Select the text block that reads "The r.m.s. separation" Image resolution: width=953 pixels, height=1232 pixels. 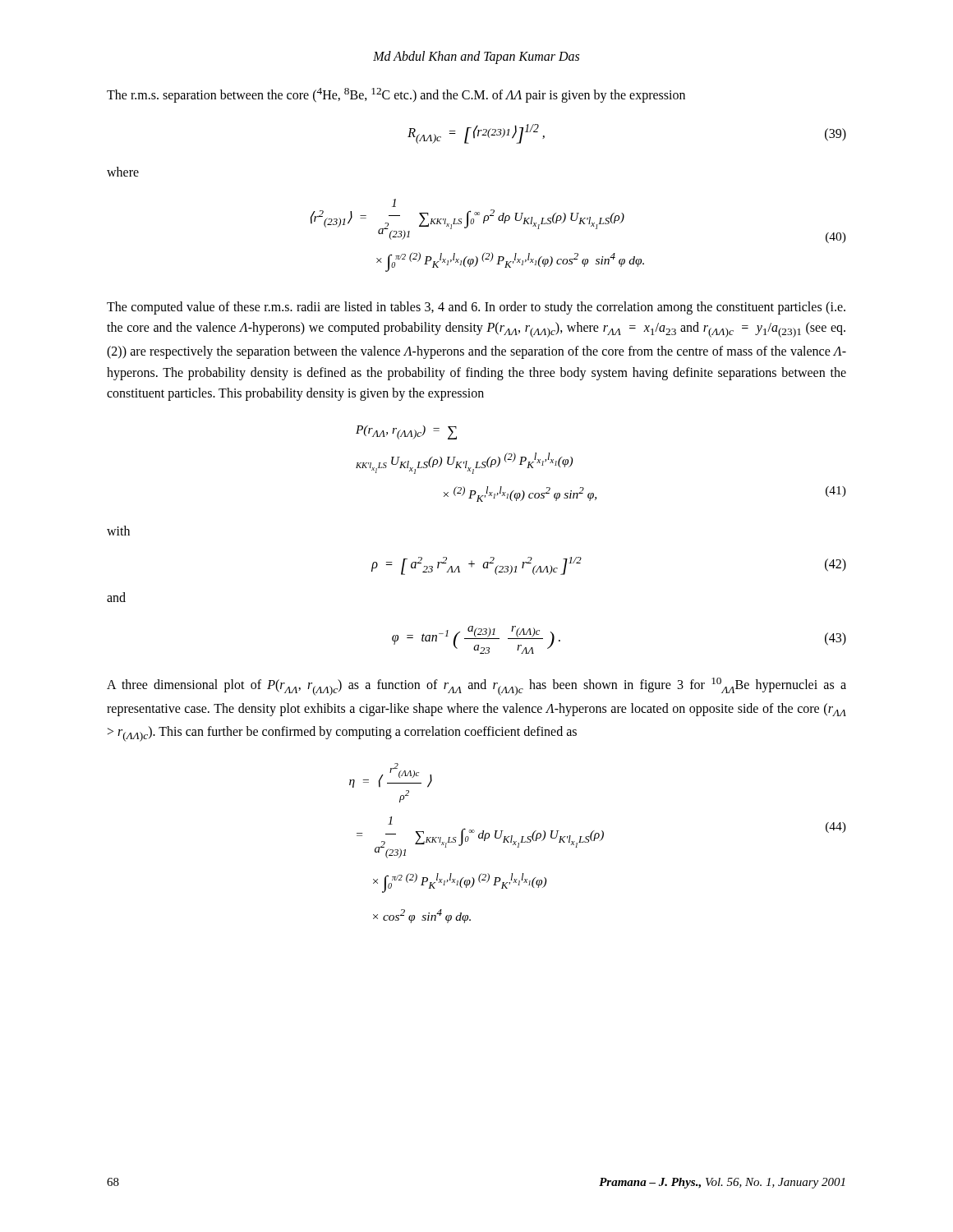point(396,93)
